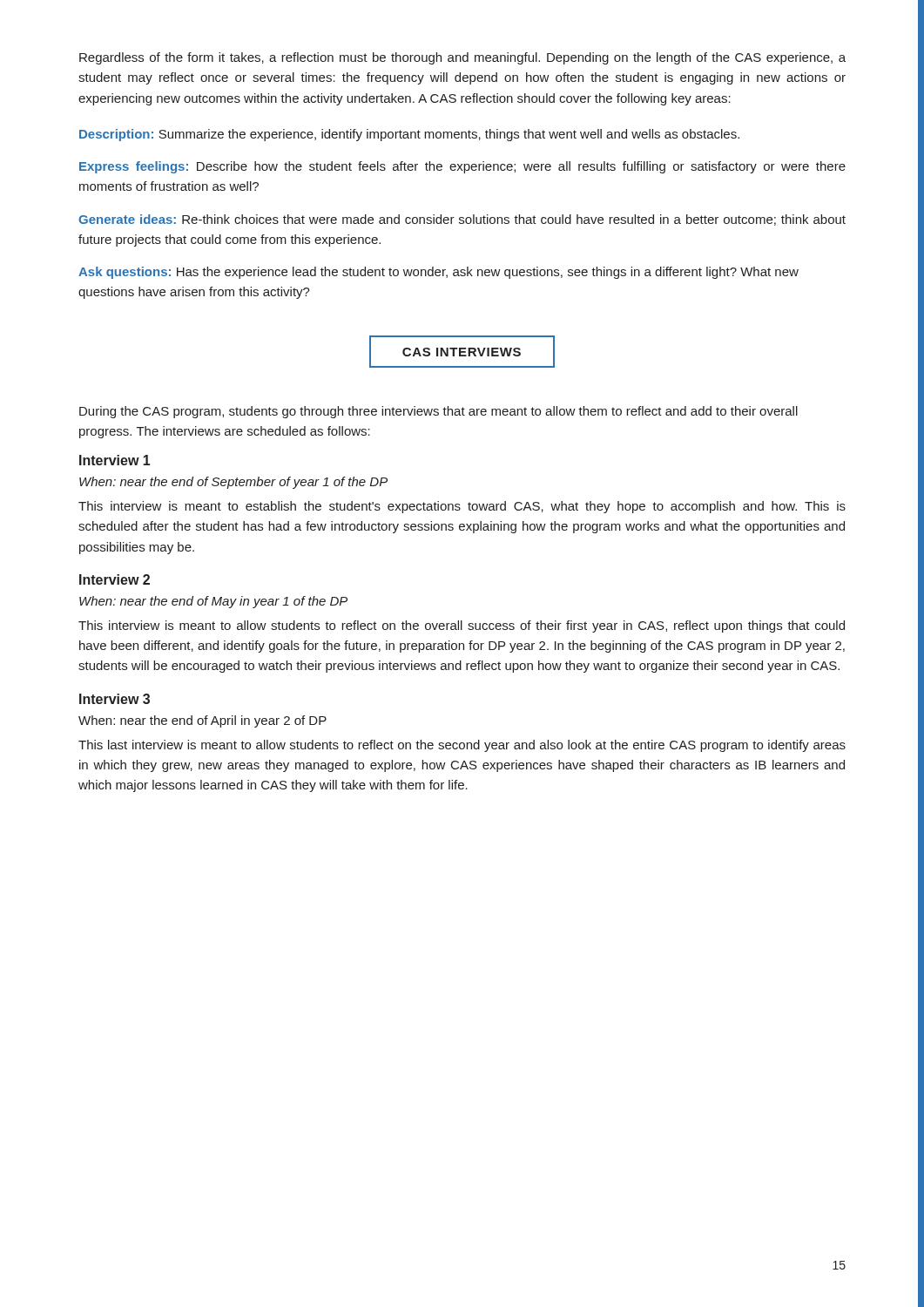
Task: Find the region starting "Ask questions: Has the experience lead the"
Action: coord(438,282)
